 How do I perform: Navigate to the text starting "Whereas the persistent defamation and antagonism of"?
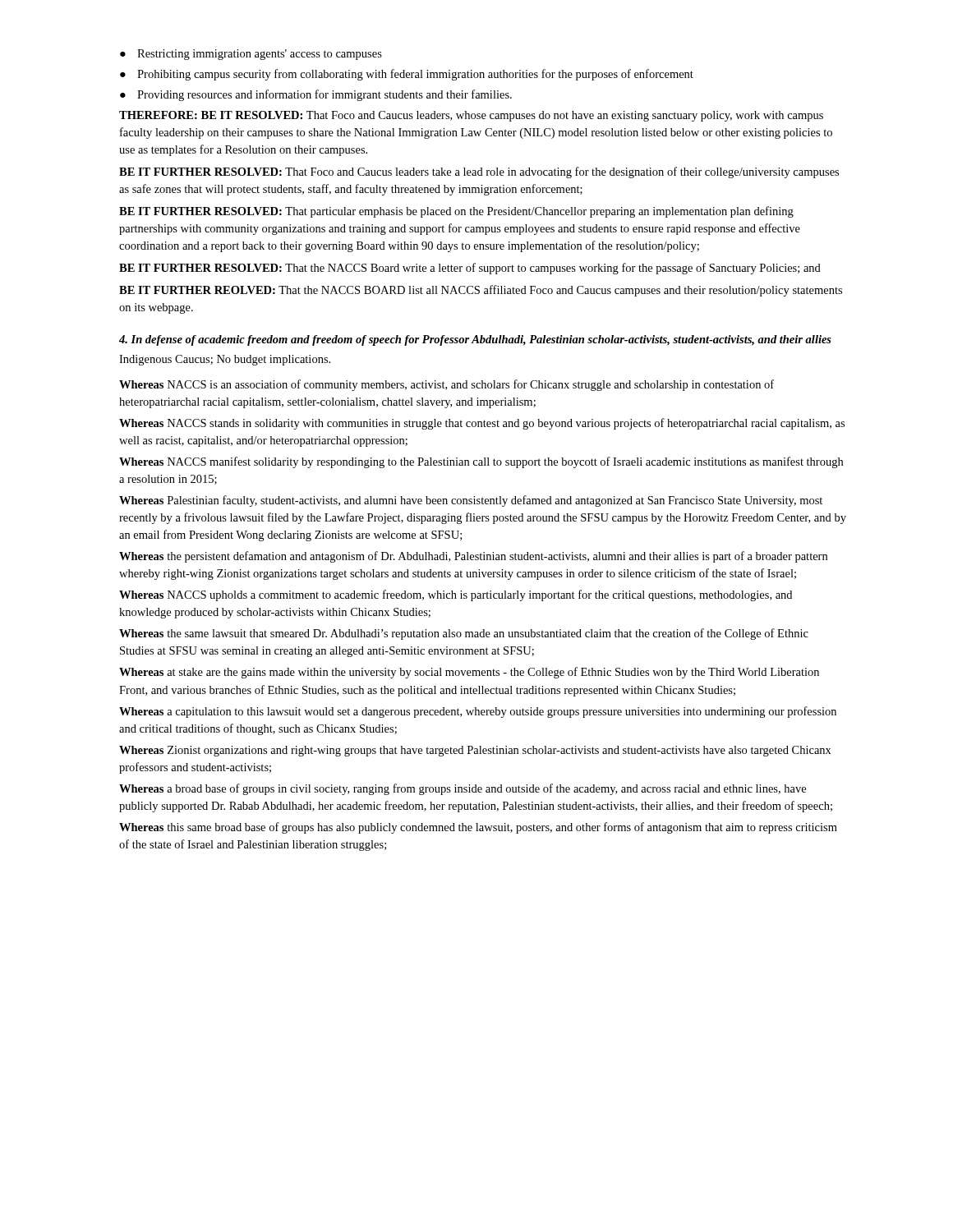coord(483,565)
